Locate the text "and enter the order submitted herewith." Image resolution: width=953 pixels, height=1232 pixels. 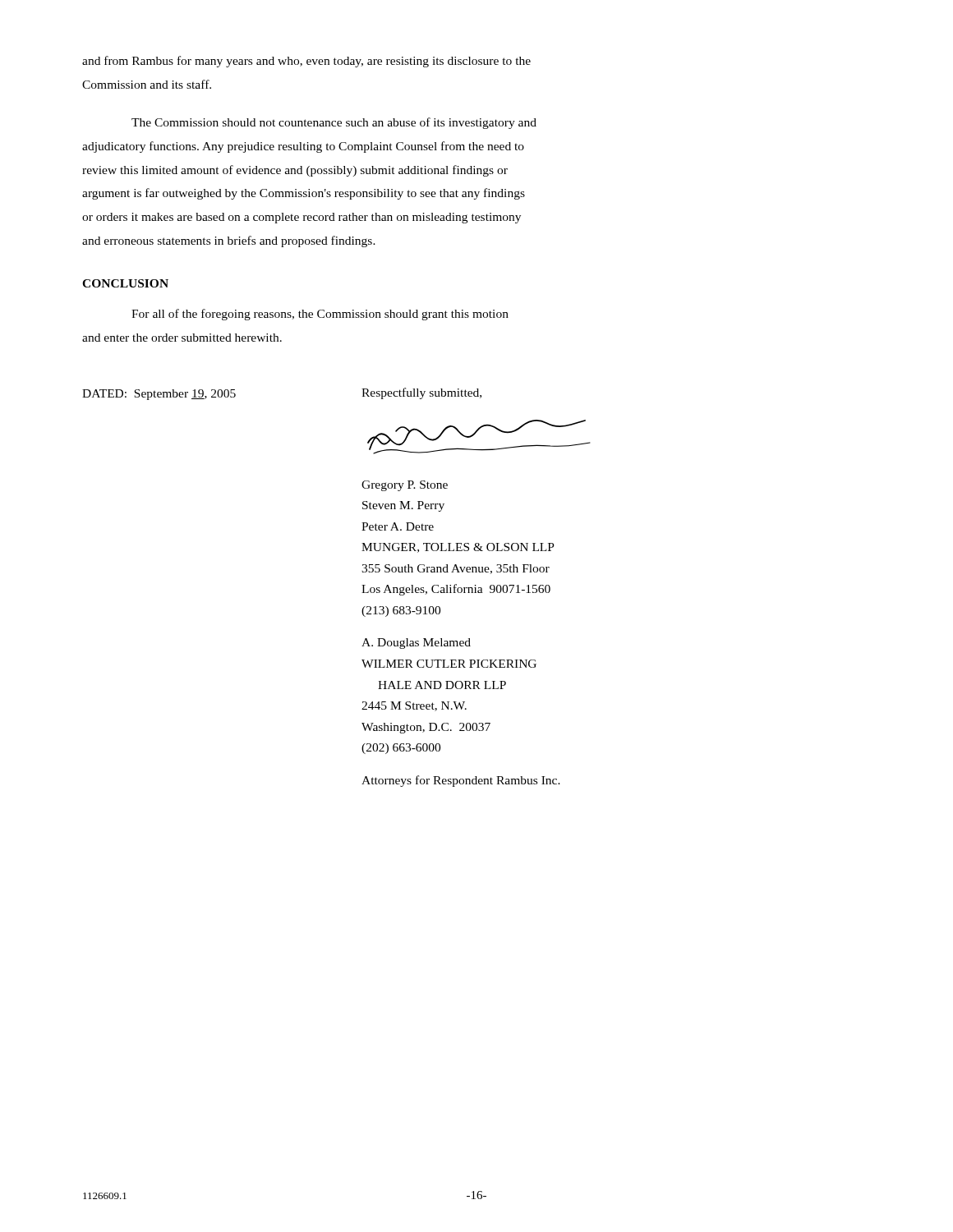pyautogui.click(x=182, y=337)
